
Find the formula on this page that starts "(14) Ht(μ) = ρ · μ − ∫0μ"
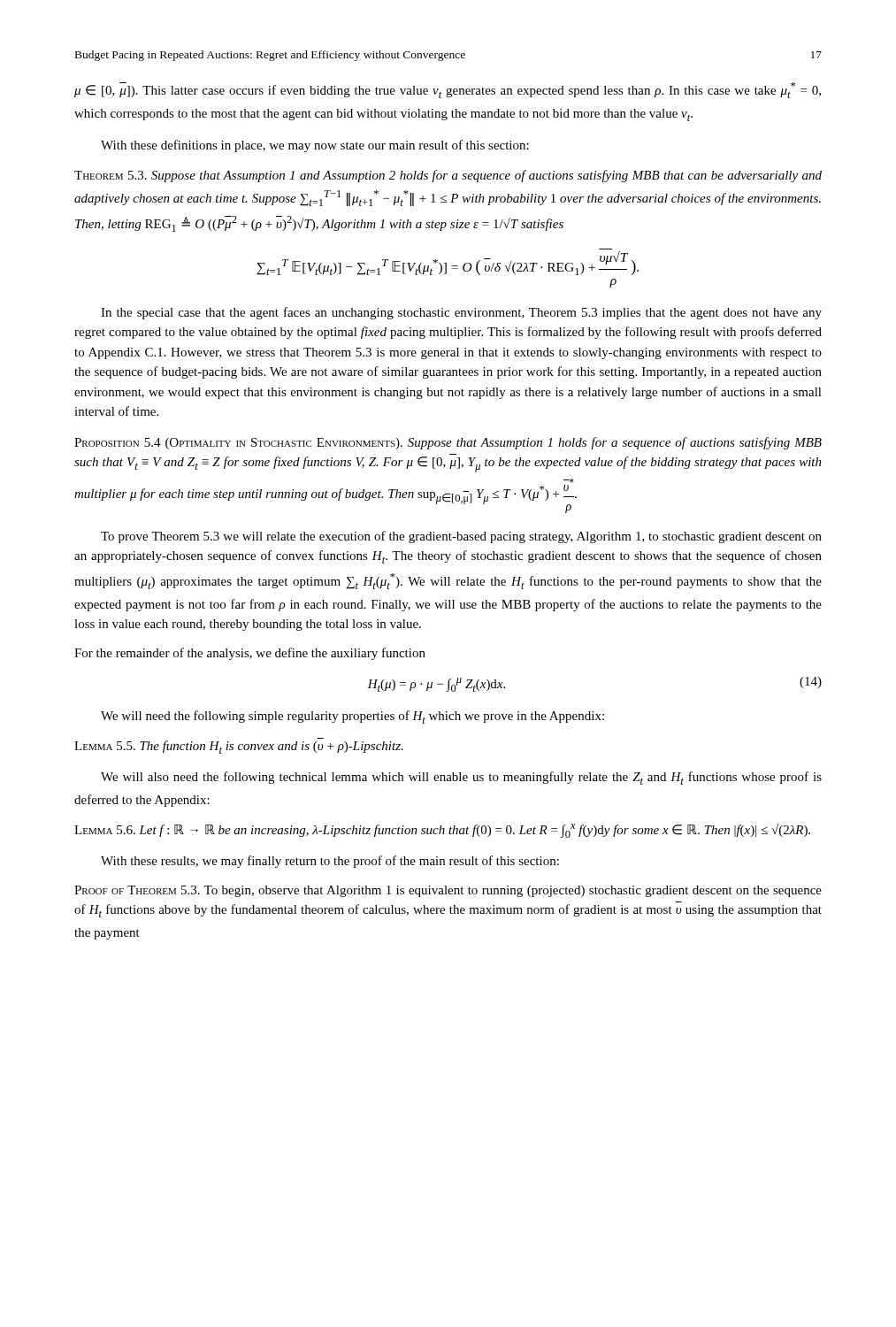coord(448,684)
